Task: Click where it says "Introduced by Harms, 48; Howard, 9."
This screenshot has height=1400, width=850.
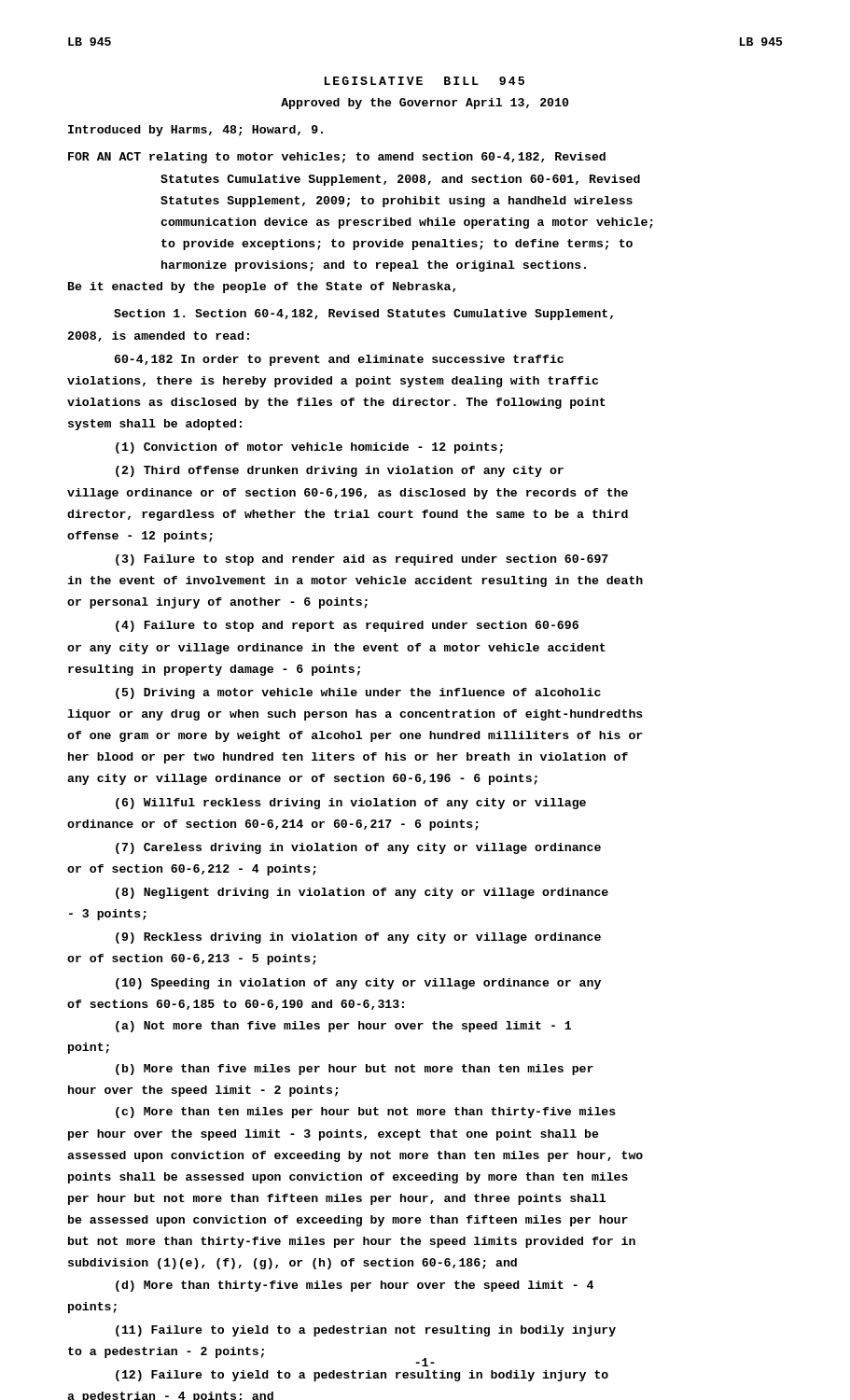Action: (x=196, y=130)
